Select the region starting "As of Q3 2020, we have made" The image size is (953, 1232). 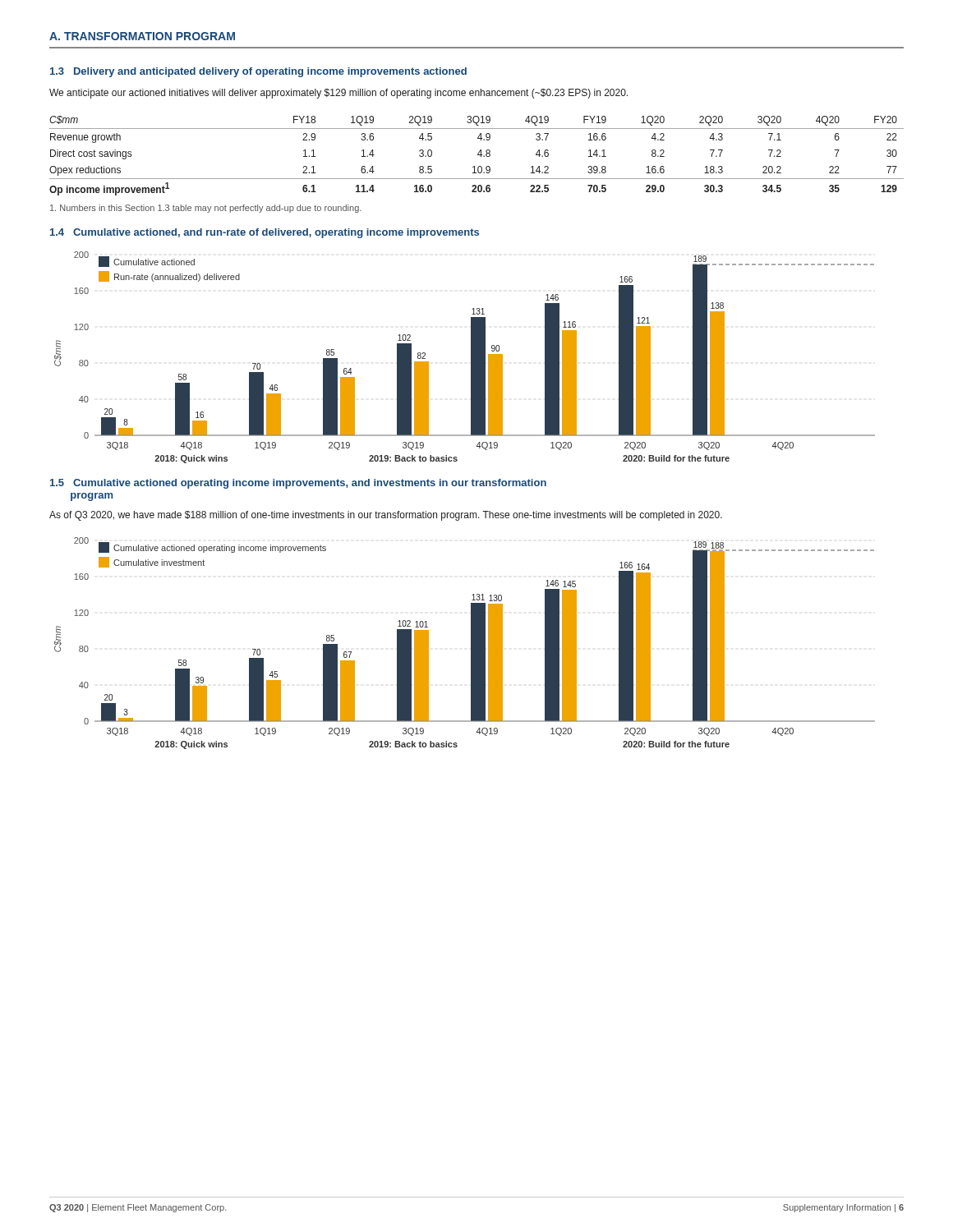386,515
